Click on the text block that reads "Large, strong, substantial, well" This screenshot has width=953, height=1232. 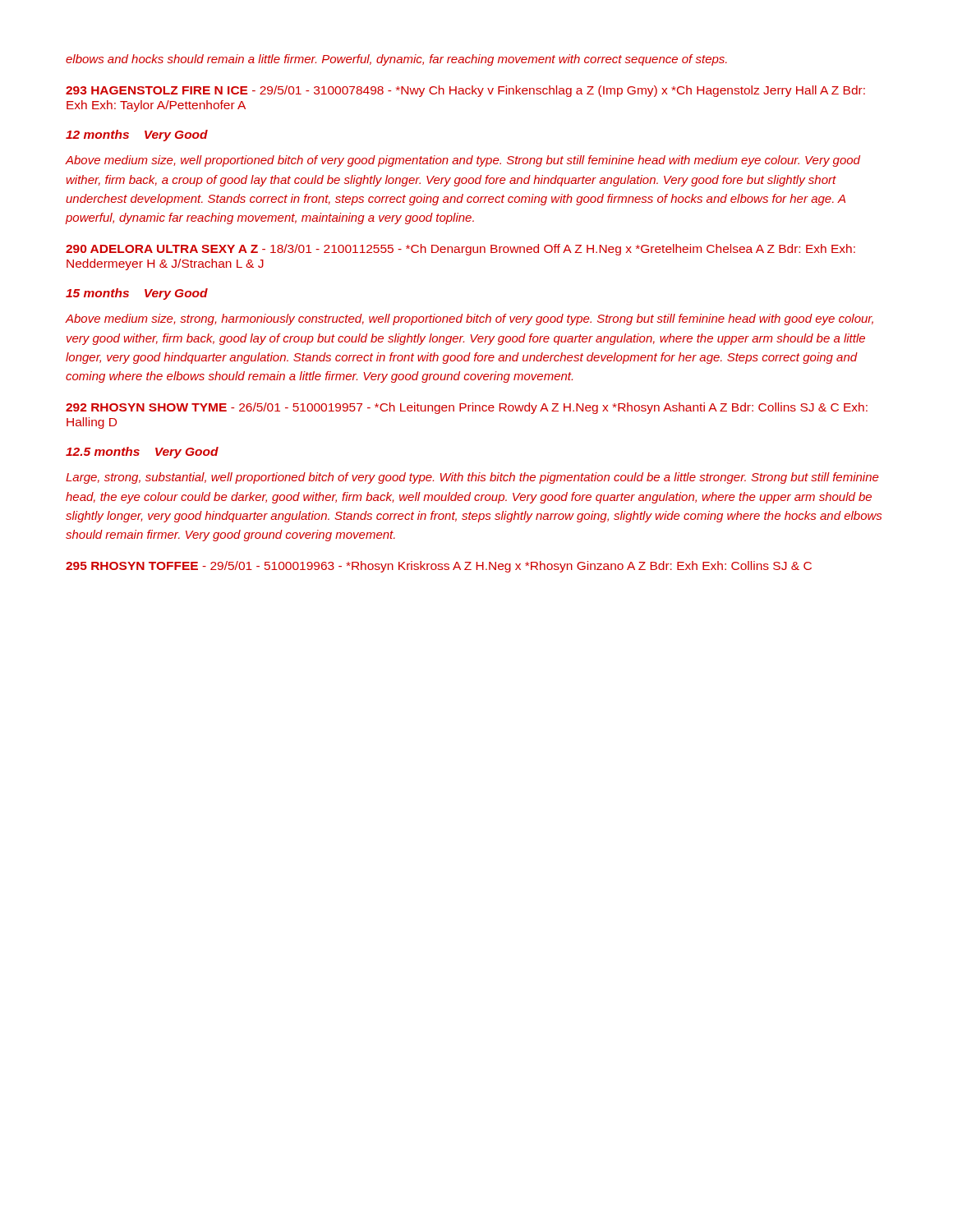pos(476,506)
